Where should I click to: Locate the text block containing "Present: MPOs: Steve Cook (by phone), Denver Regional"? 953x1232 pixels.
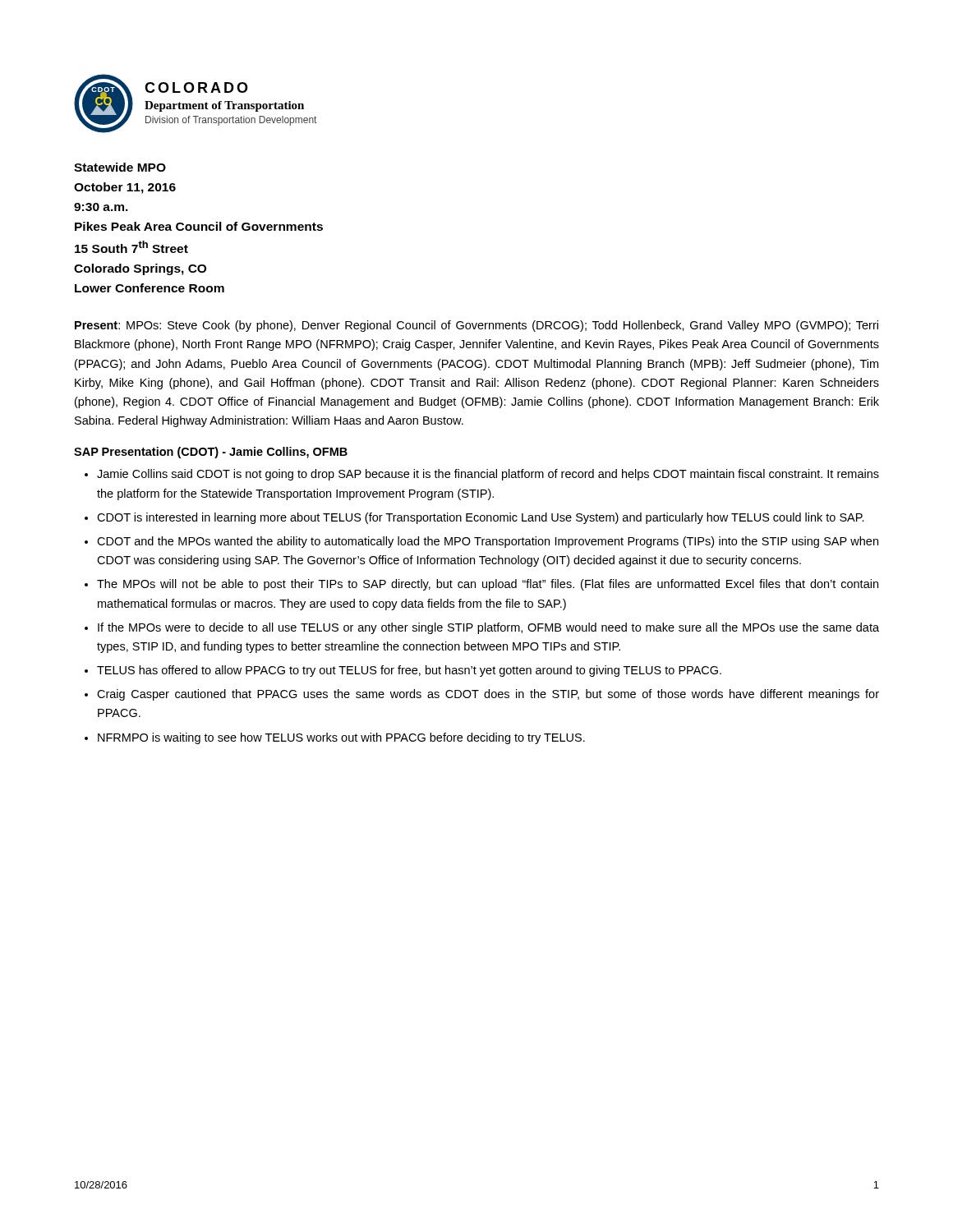click(476, 373)
